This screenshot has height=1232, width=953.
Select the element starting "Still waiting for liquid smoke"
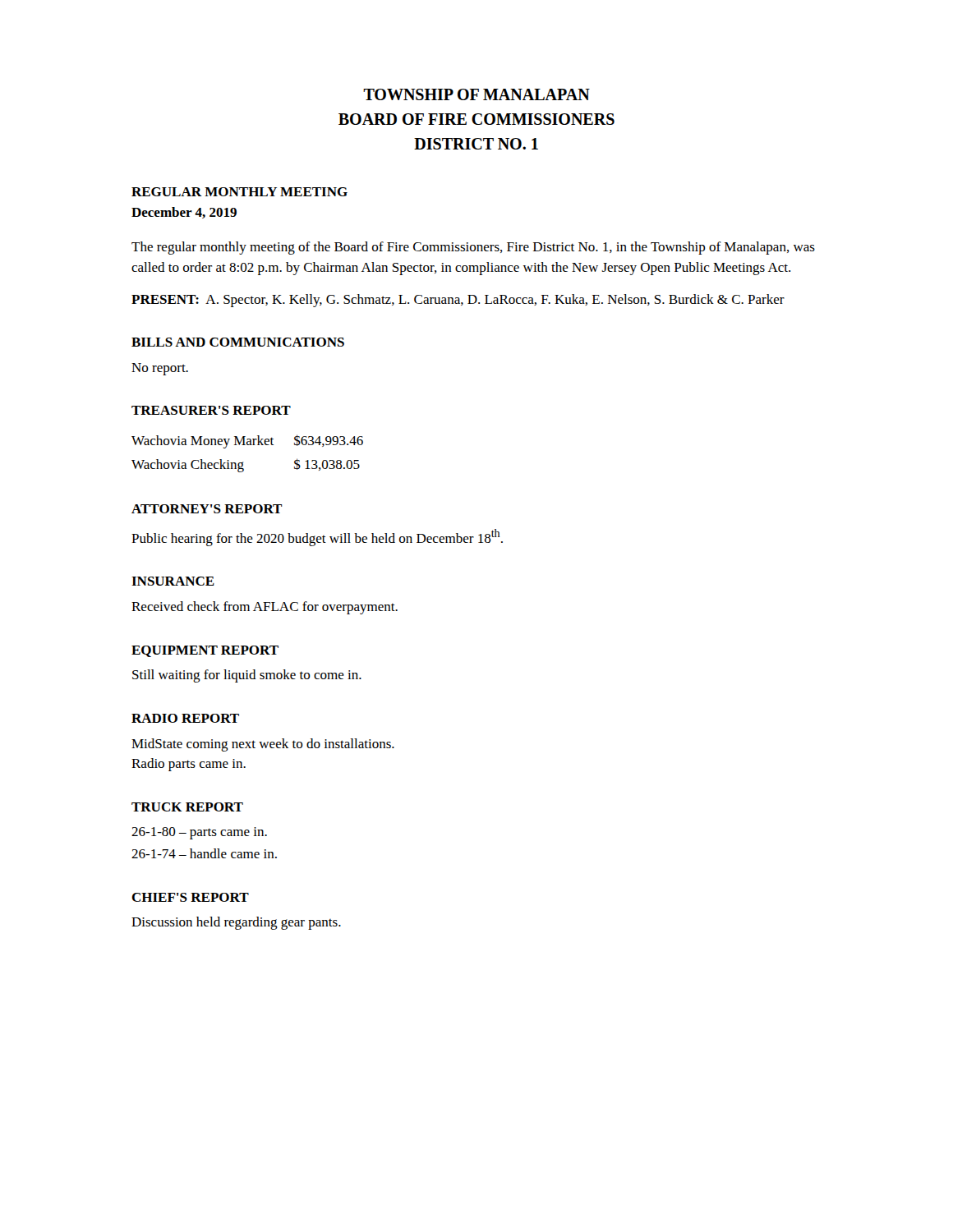[247, 675]
